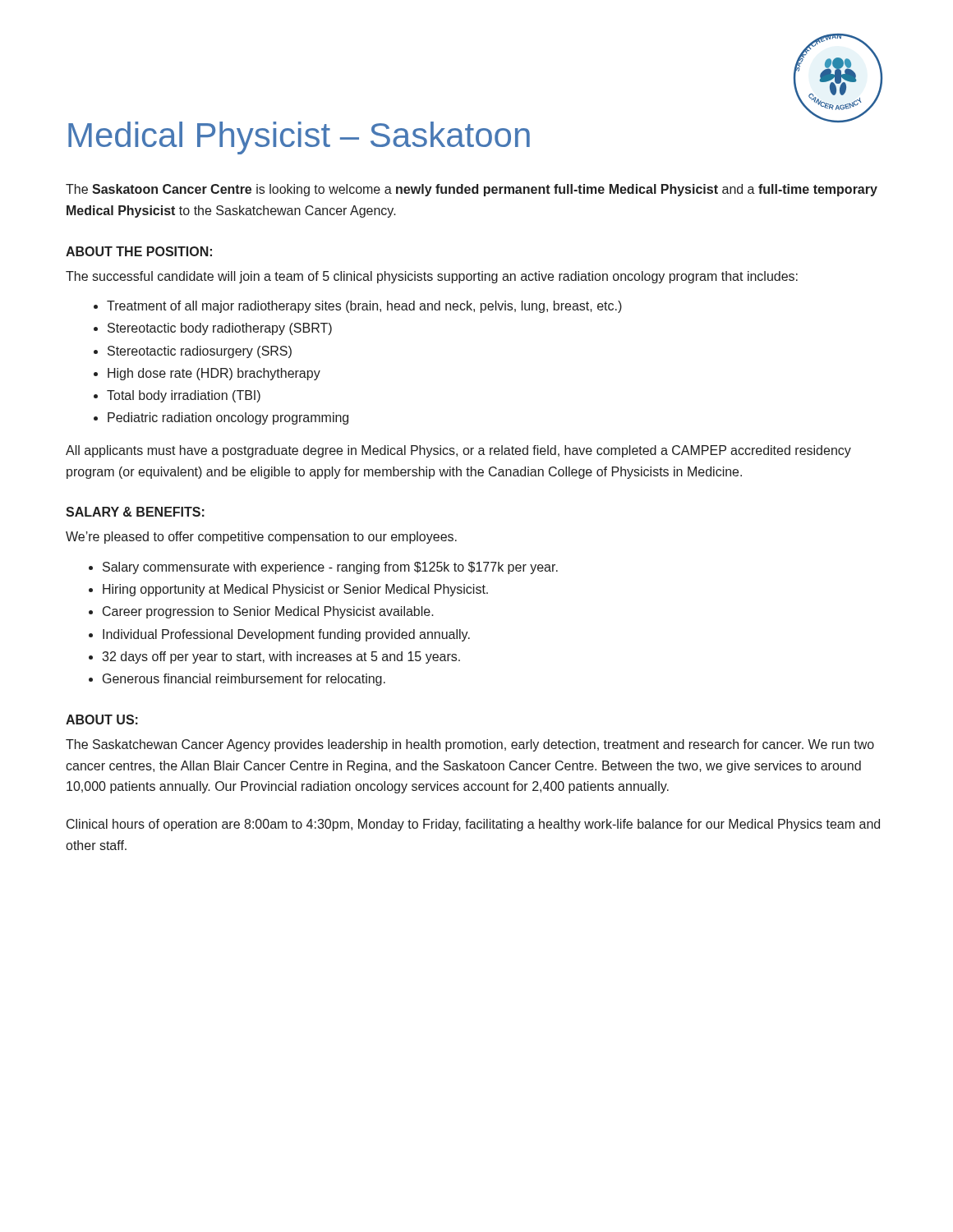Find the list item that says "Stereotactic body radiotherapy (SBRT)"
Image resolution: width=953 pixels, height=1232 pixels.
click(213, 329)
